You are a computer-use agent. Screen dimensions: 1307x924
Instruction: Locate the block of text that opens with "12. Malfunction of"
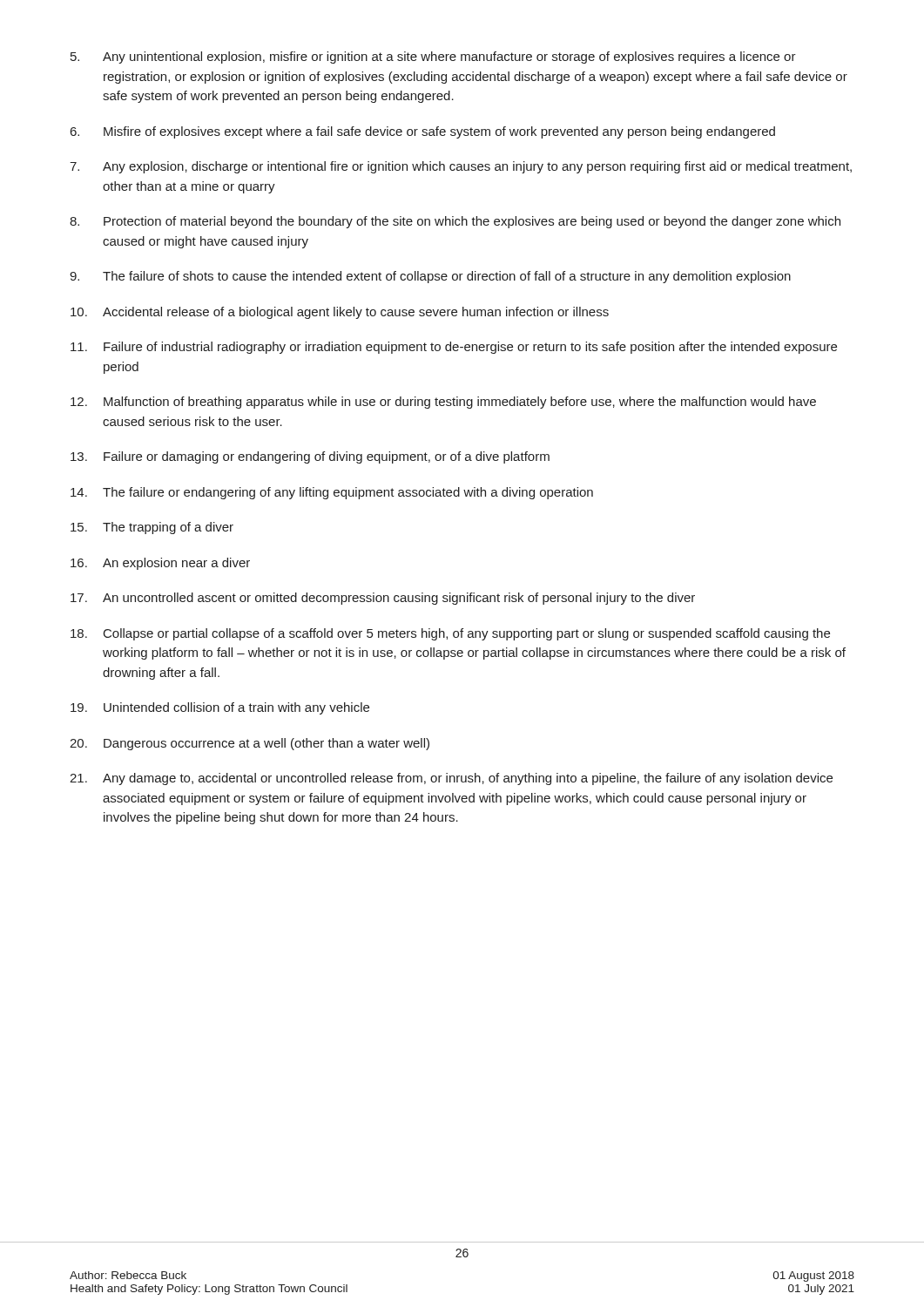[462, 412]
